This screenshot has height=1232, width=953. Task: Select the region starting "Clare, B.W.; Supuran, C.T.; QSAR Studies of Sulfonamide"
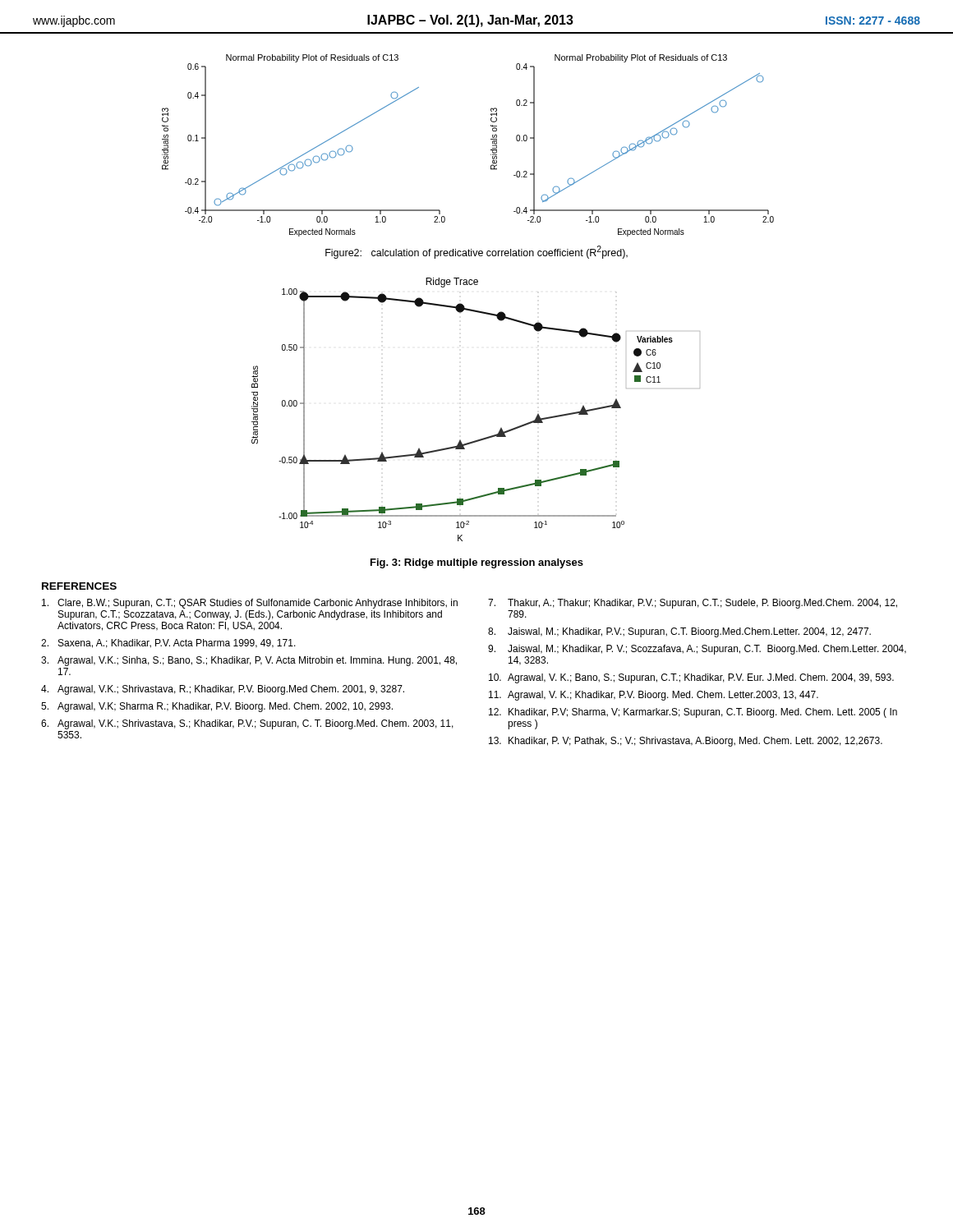[x=253, y=615]
